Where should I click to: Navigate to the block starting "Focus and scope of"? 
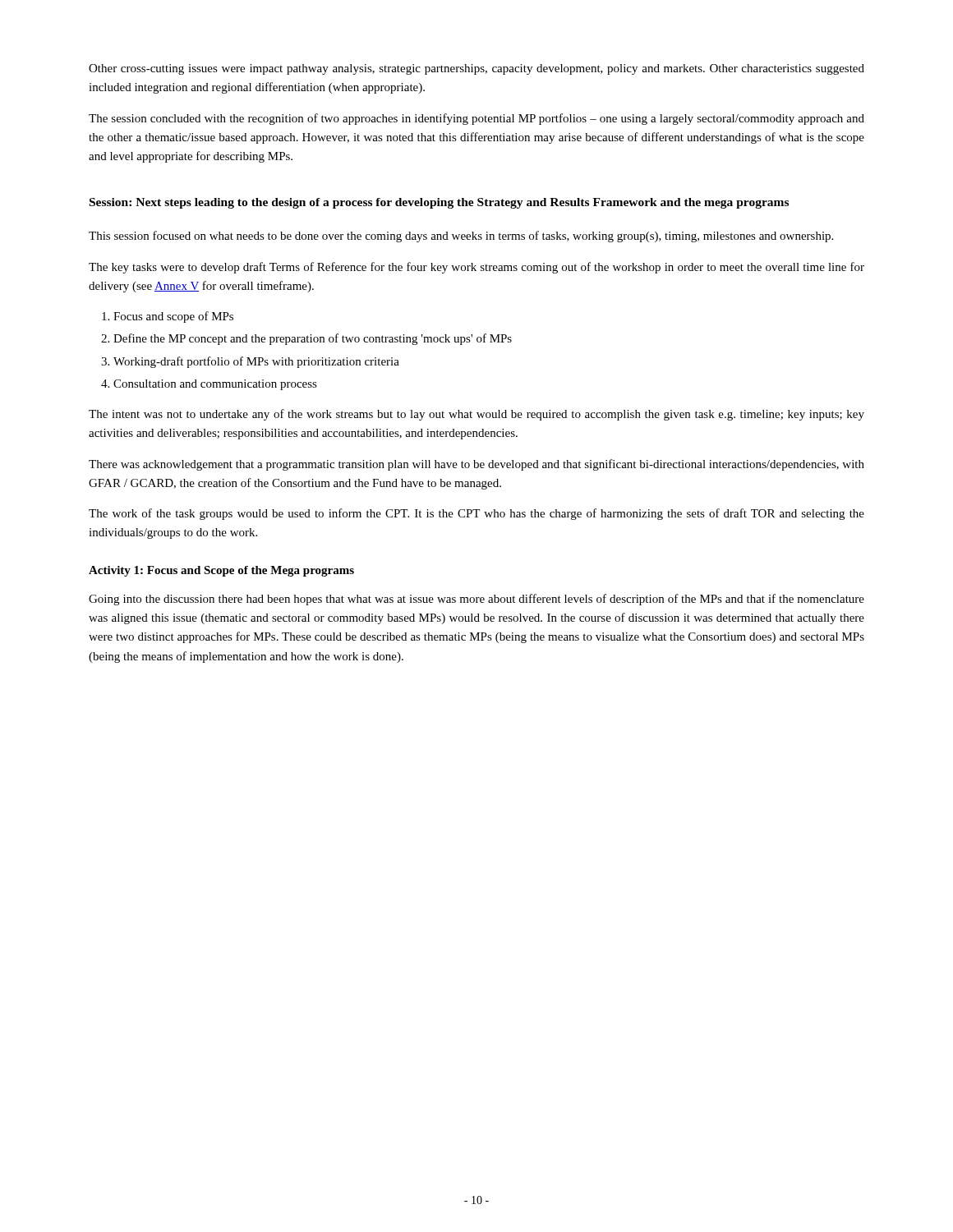(x=174, y=316)
